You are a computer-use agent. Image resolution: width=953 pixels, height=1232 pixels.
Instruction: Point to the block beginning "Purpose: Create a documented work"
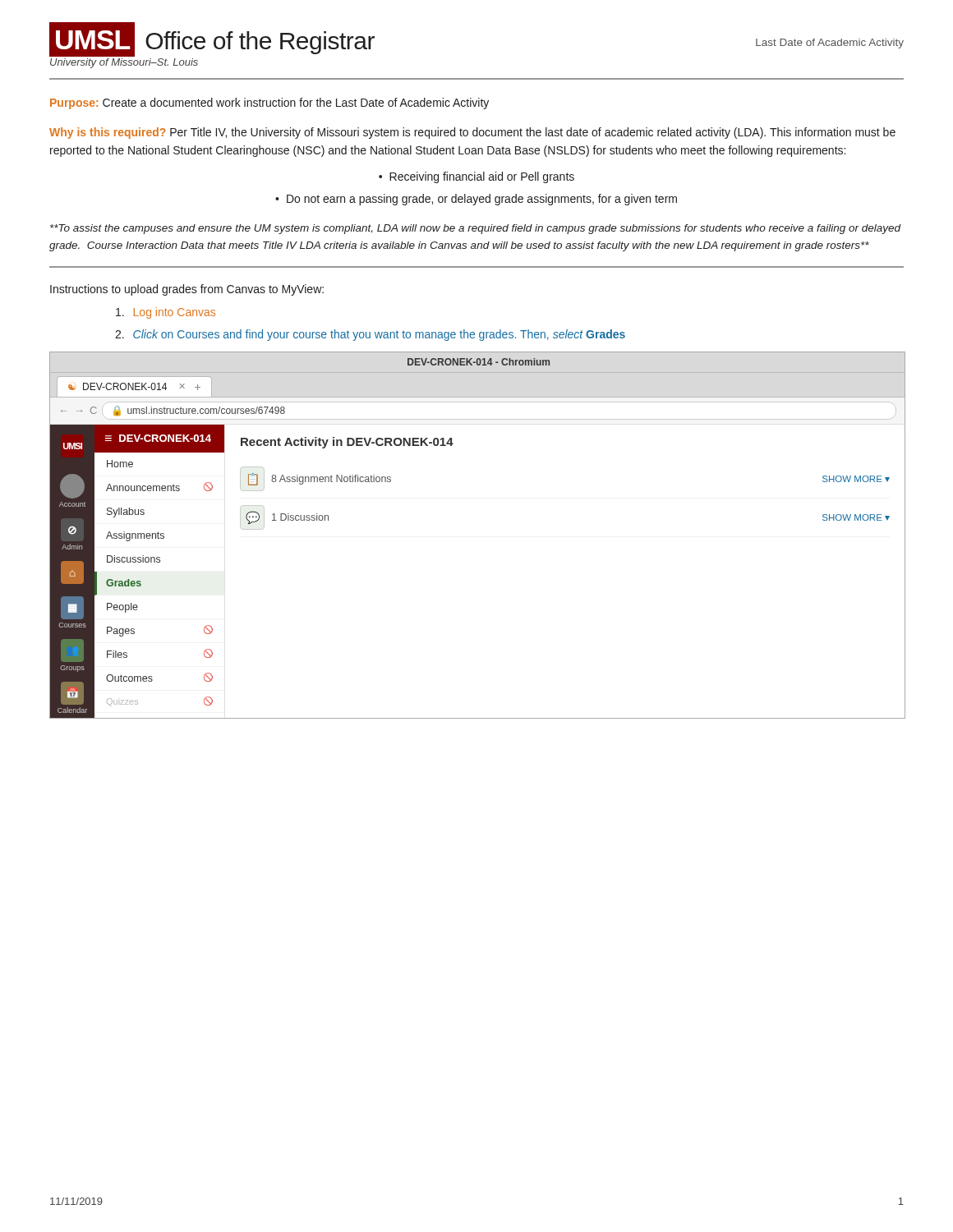click(x=269, y=103)
